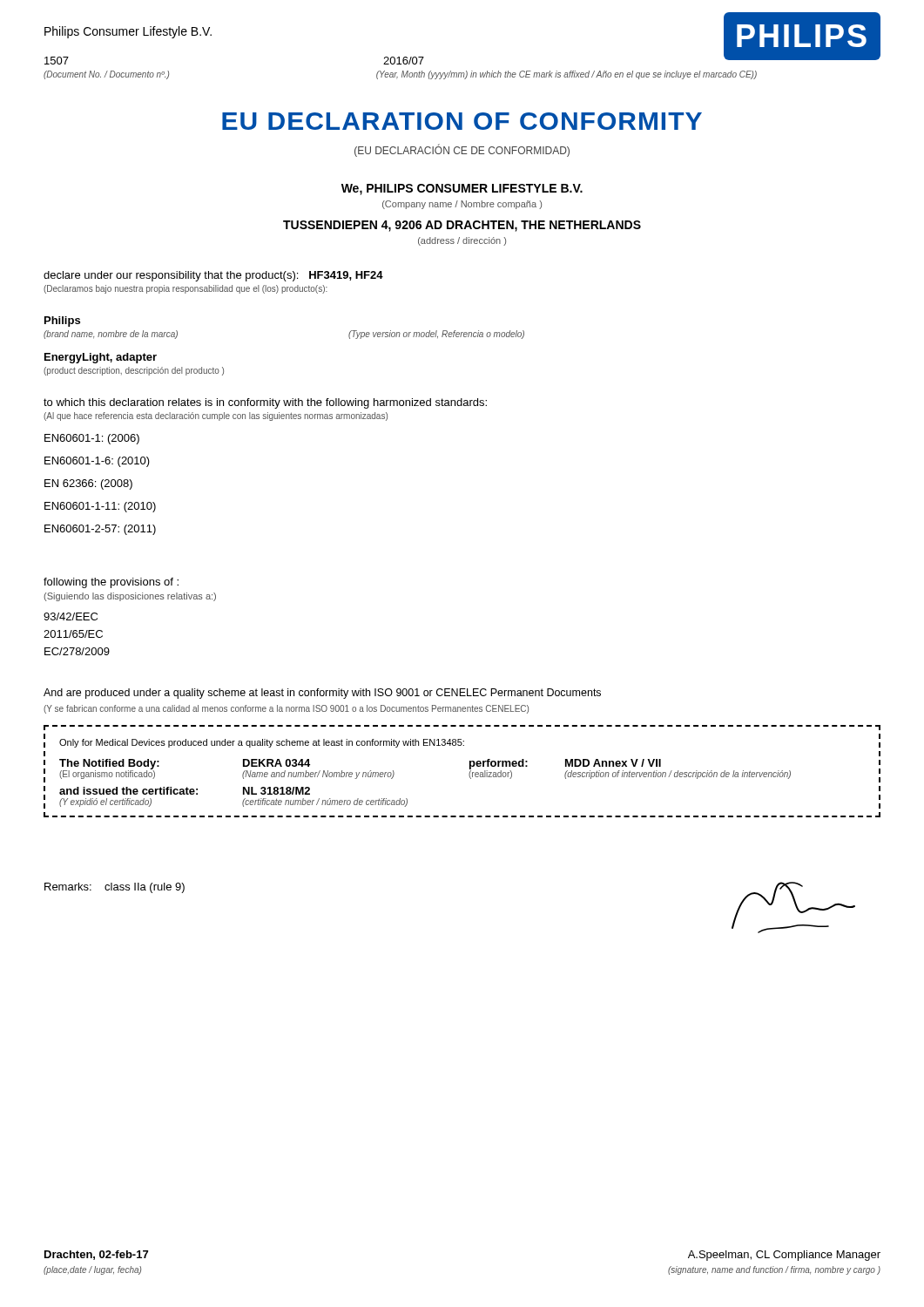This screenshot has width=924, height=1307.
Task: Locate the title with the text "EU DECLARATION OF"
Action: 462,121
